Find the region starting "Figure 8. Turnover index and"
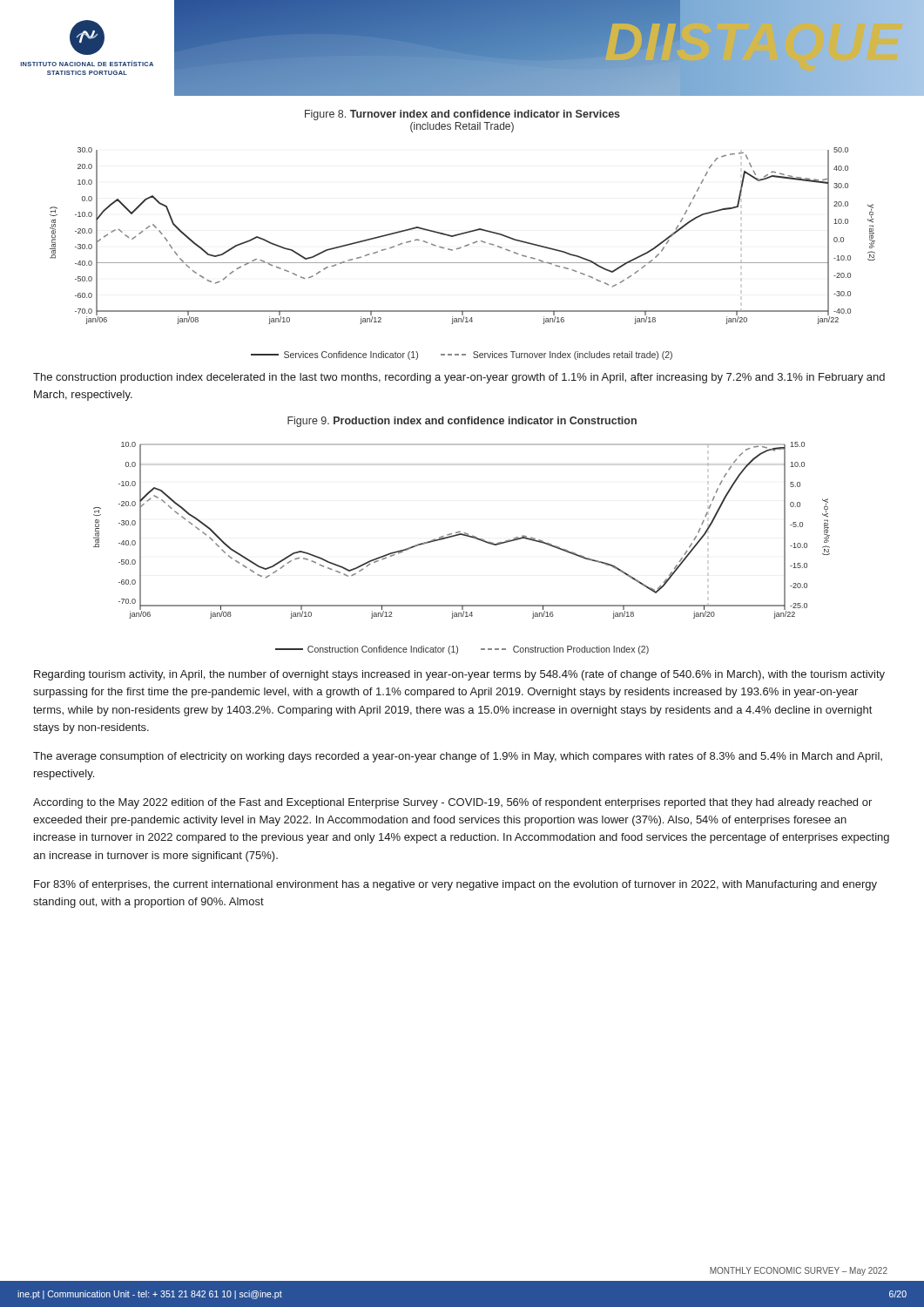Viewport: 924px width, 1307px height. coord(462,120)
